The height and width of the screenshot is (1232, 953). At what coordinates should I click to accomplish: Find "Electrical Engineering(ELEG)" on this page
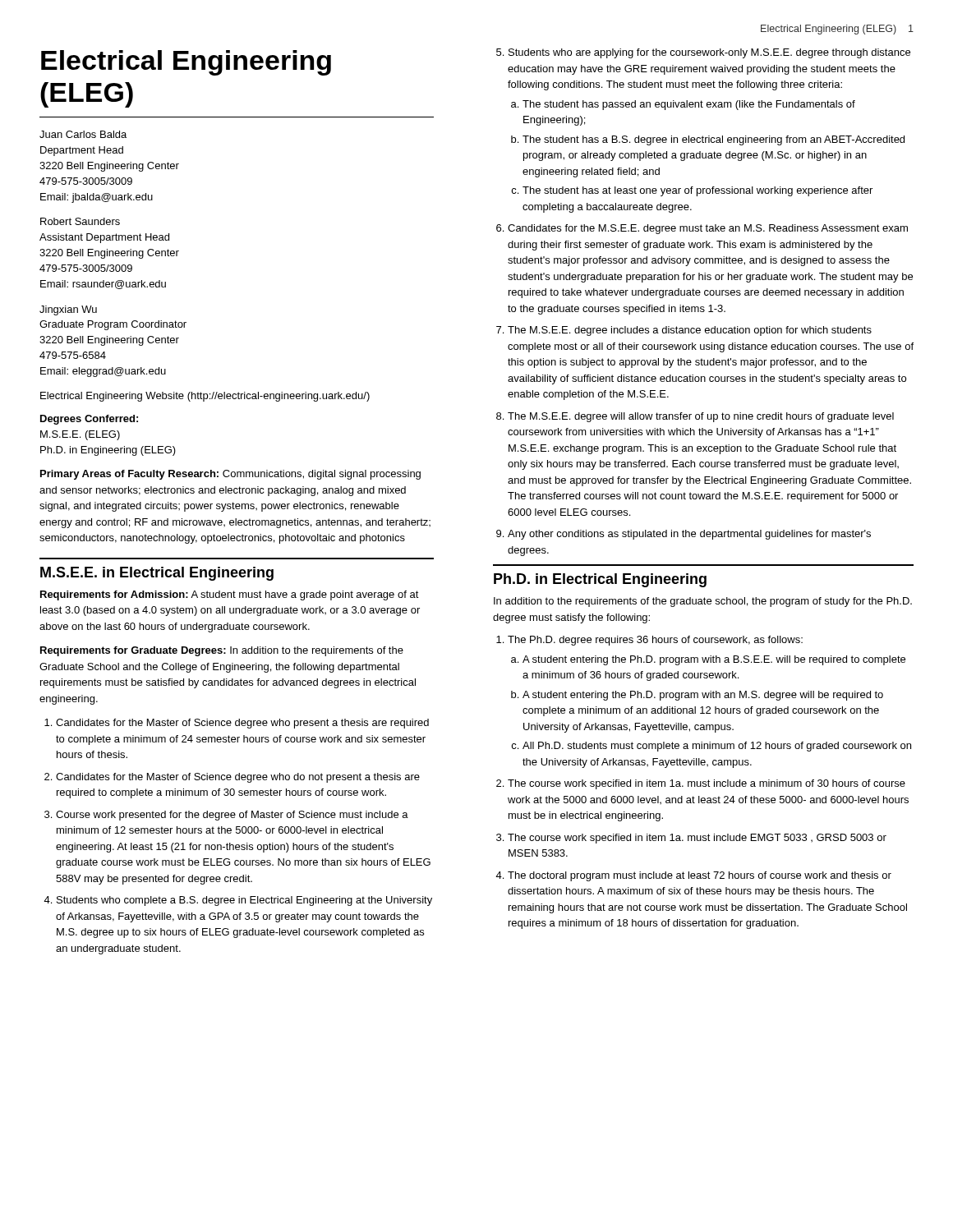237,76
